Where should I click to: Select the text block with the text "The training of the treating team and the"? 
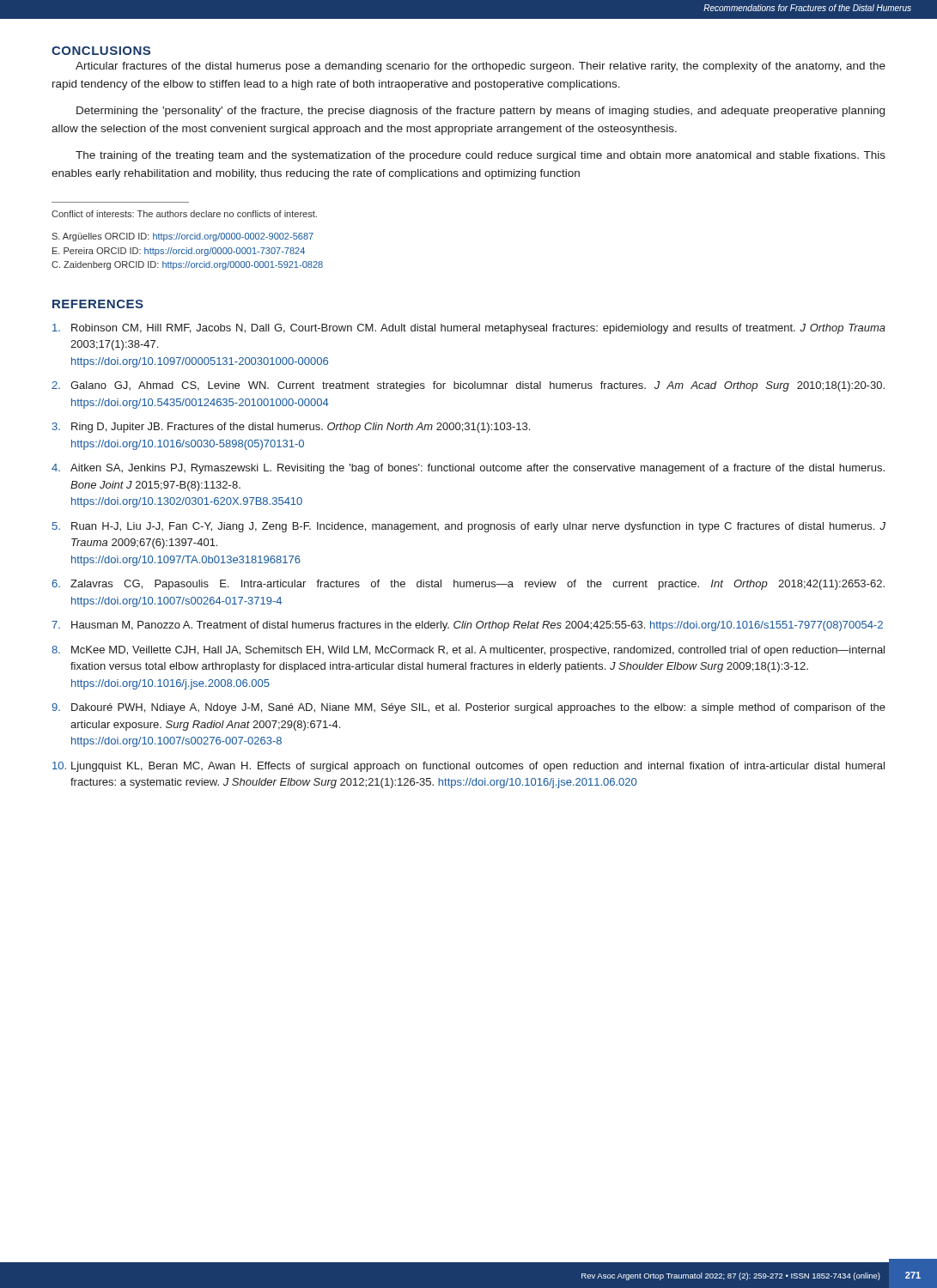[x=468, y=164]
